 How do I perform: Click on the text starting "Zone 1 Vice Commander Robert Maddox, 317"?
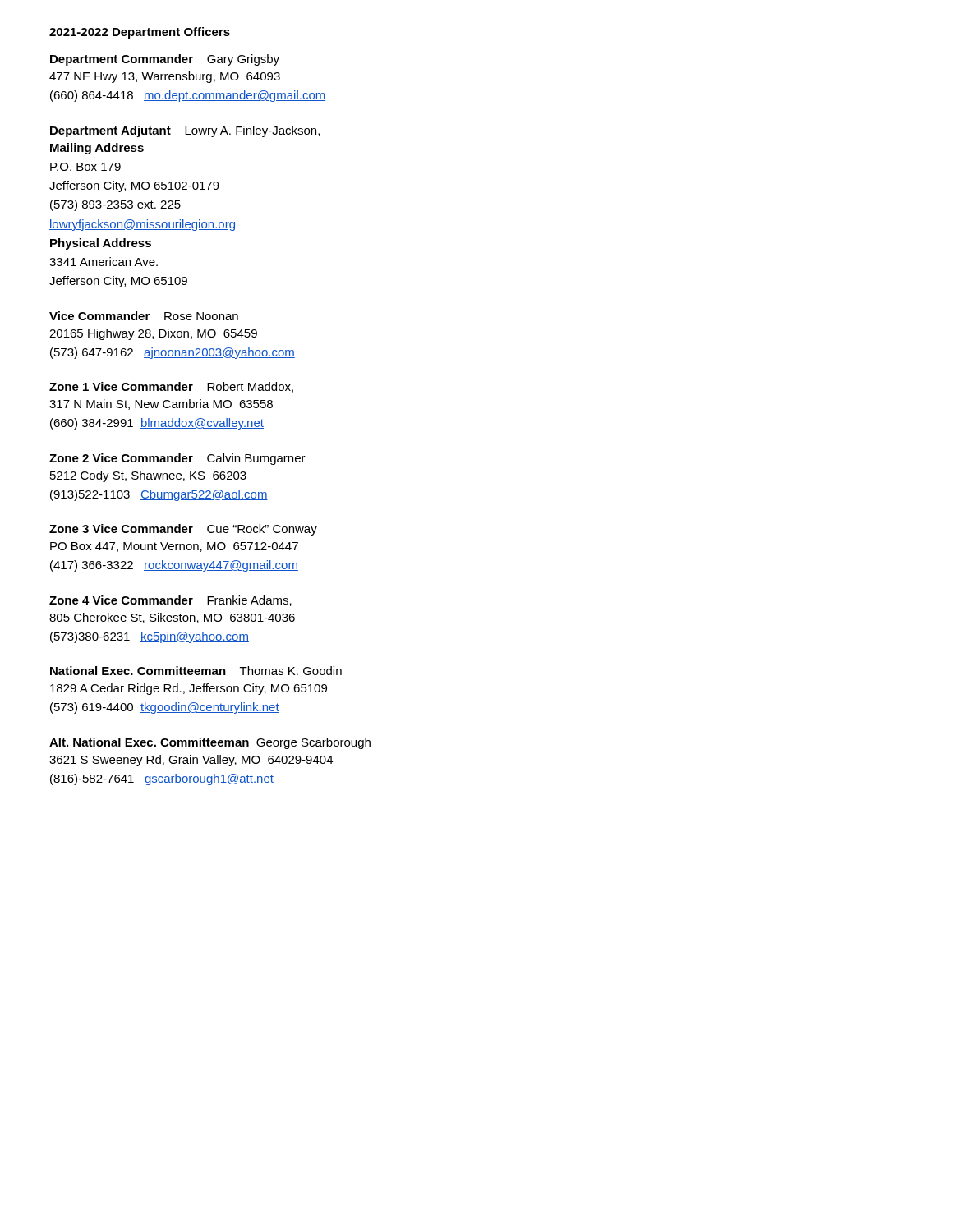(171, 387)
